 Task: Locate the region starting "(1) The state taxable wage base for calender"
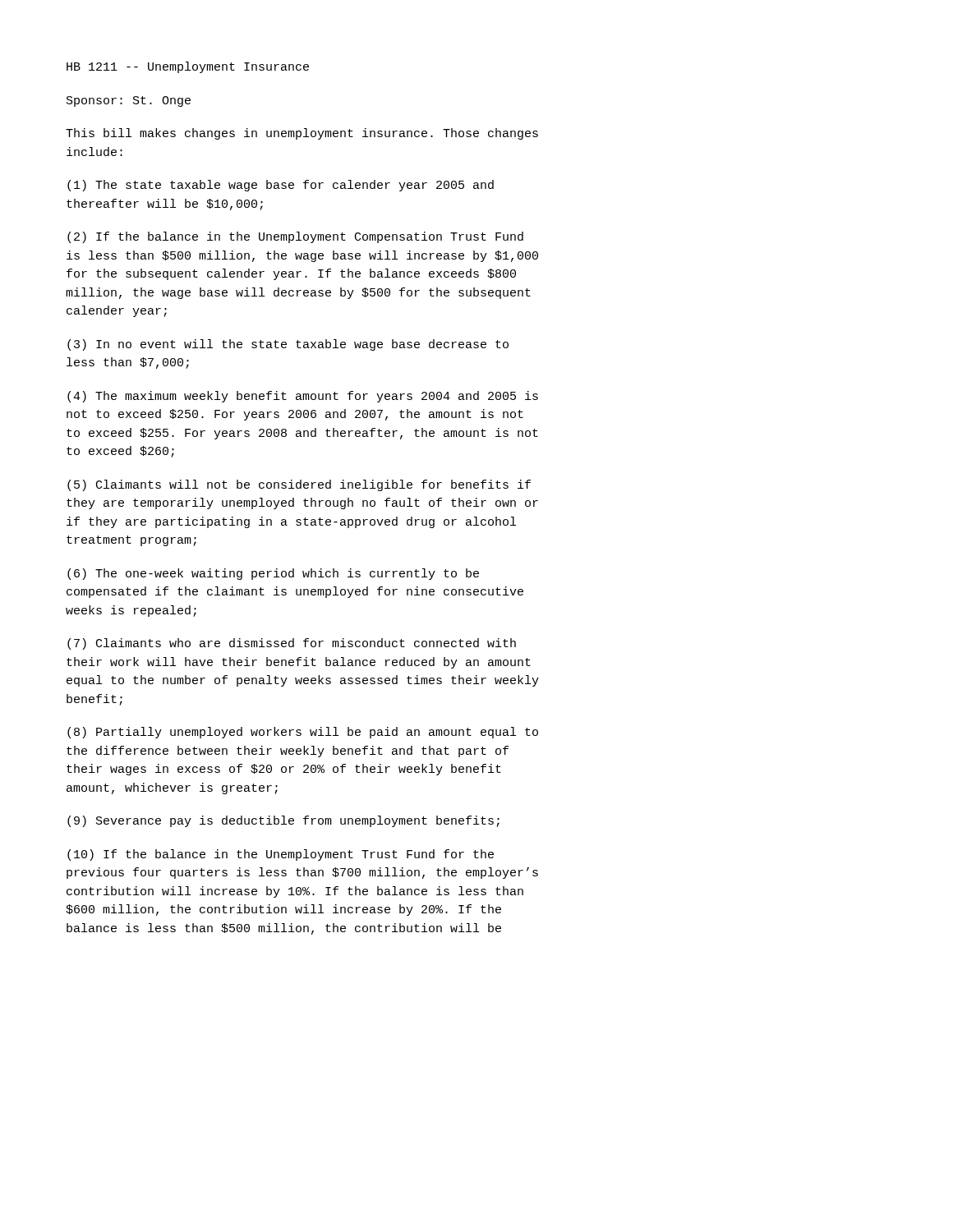[x=280, y=195]
